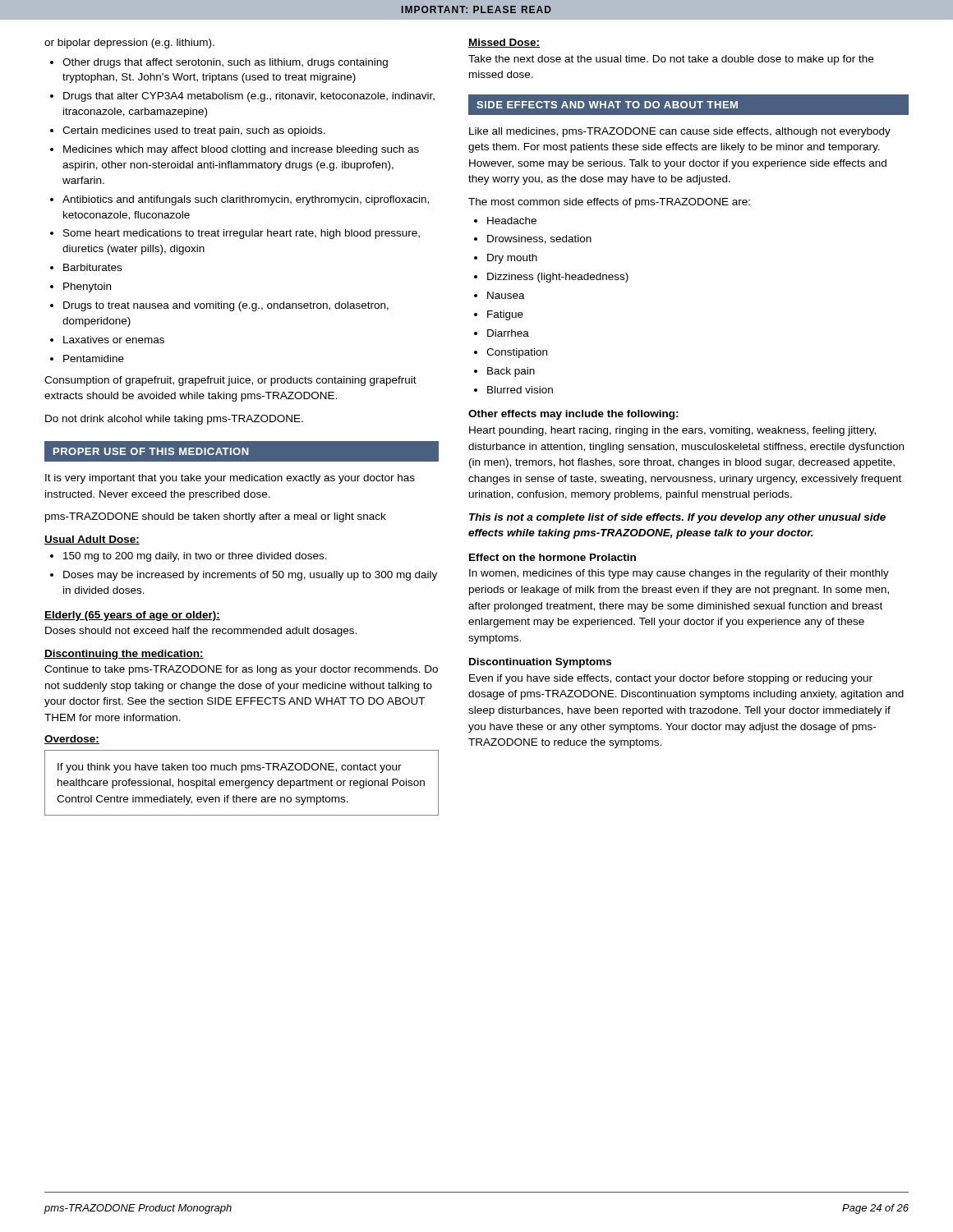Locate the region starting "Laxatives or enemas"
953x1232 pixels.
click(x=114, y=339)
